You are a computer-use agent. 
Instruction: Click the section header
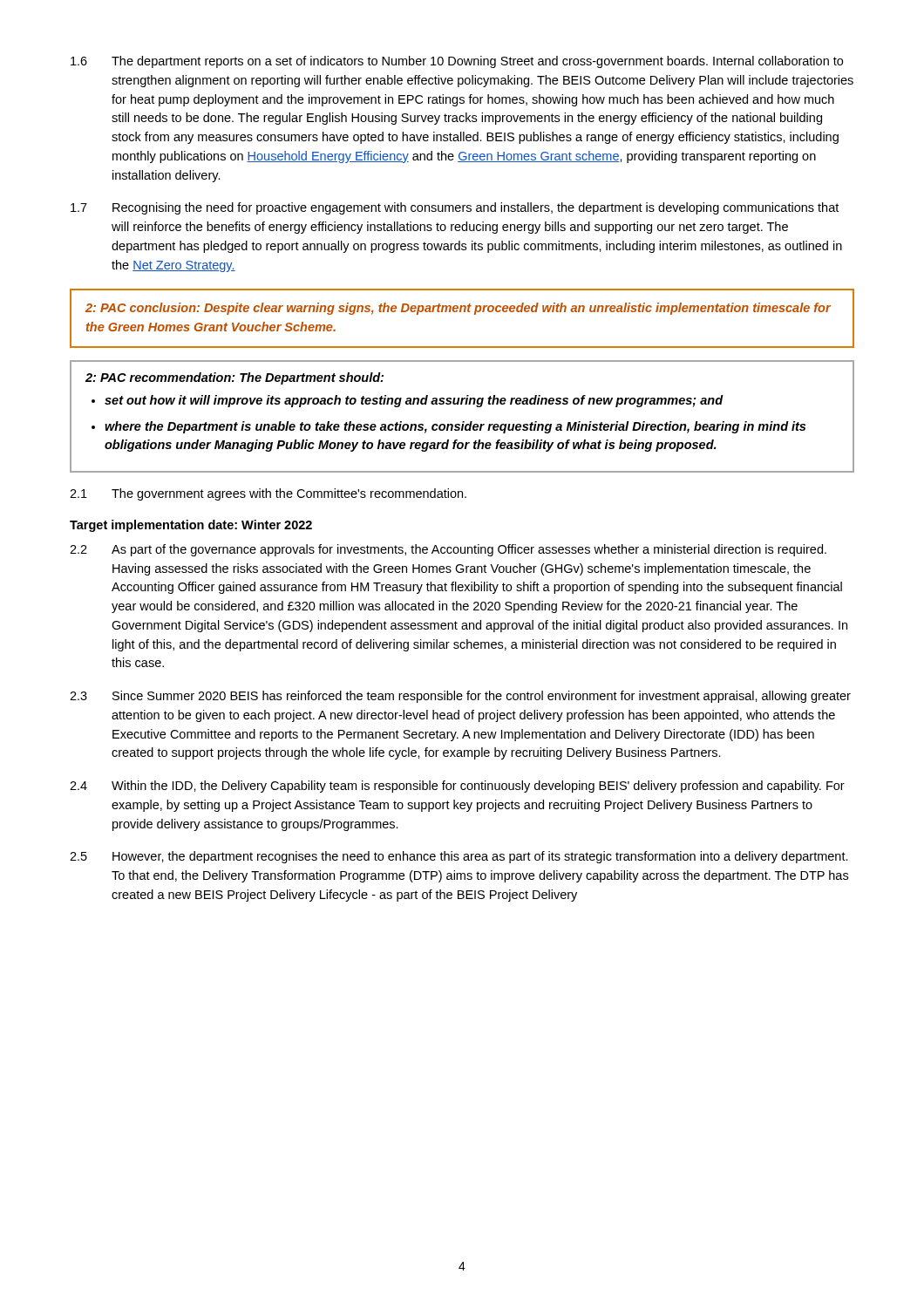point(191,525)
